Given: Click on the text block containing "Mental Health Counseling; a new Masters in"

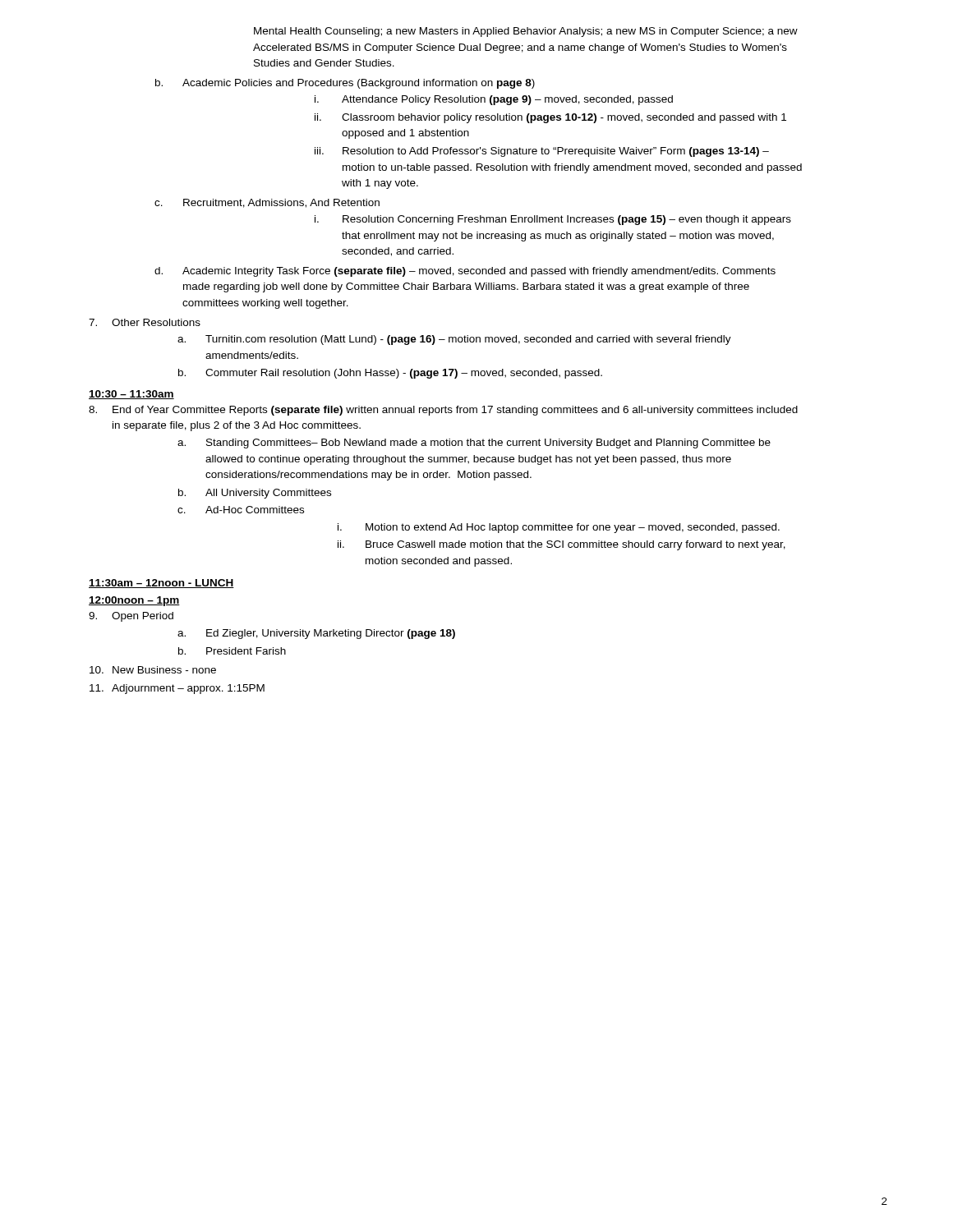Looking at the screenshot, I should [x=525, y=47].
